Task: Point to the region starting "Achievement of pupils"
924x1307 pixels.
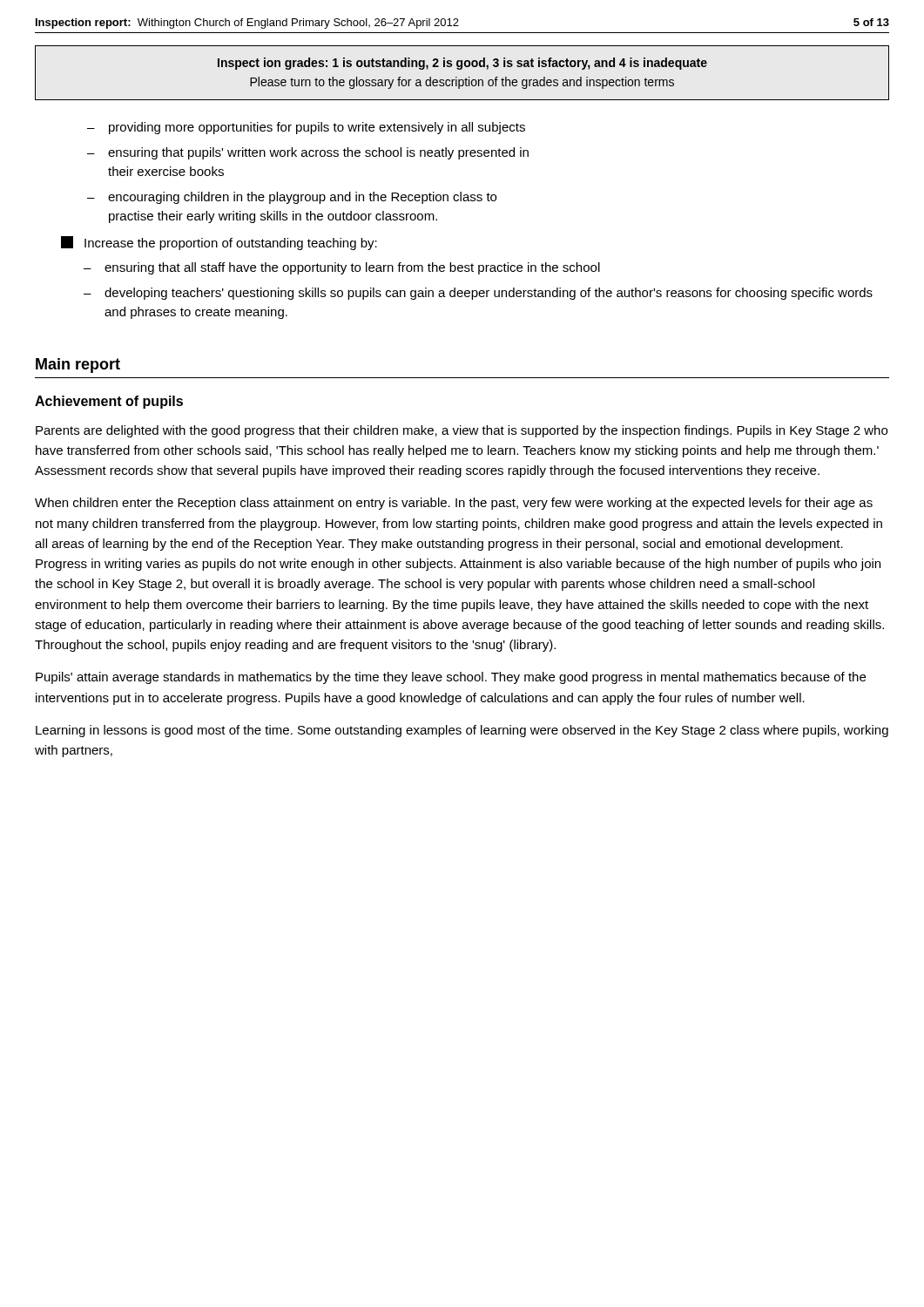Action: (109, 401)
